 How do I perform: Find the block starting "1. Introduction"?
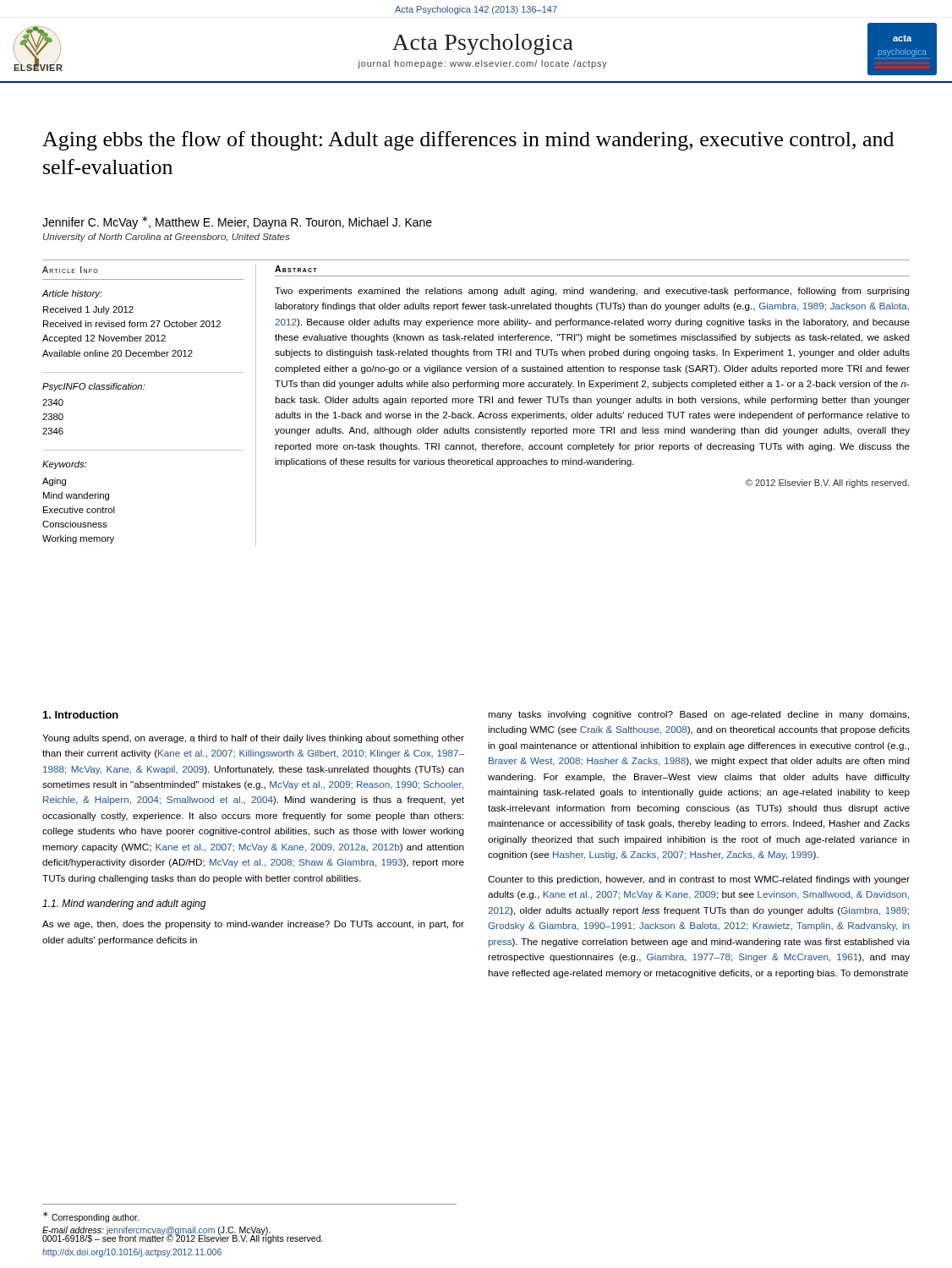tap(80, 715)
